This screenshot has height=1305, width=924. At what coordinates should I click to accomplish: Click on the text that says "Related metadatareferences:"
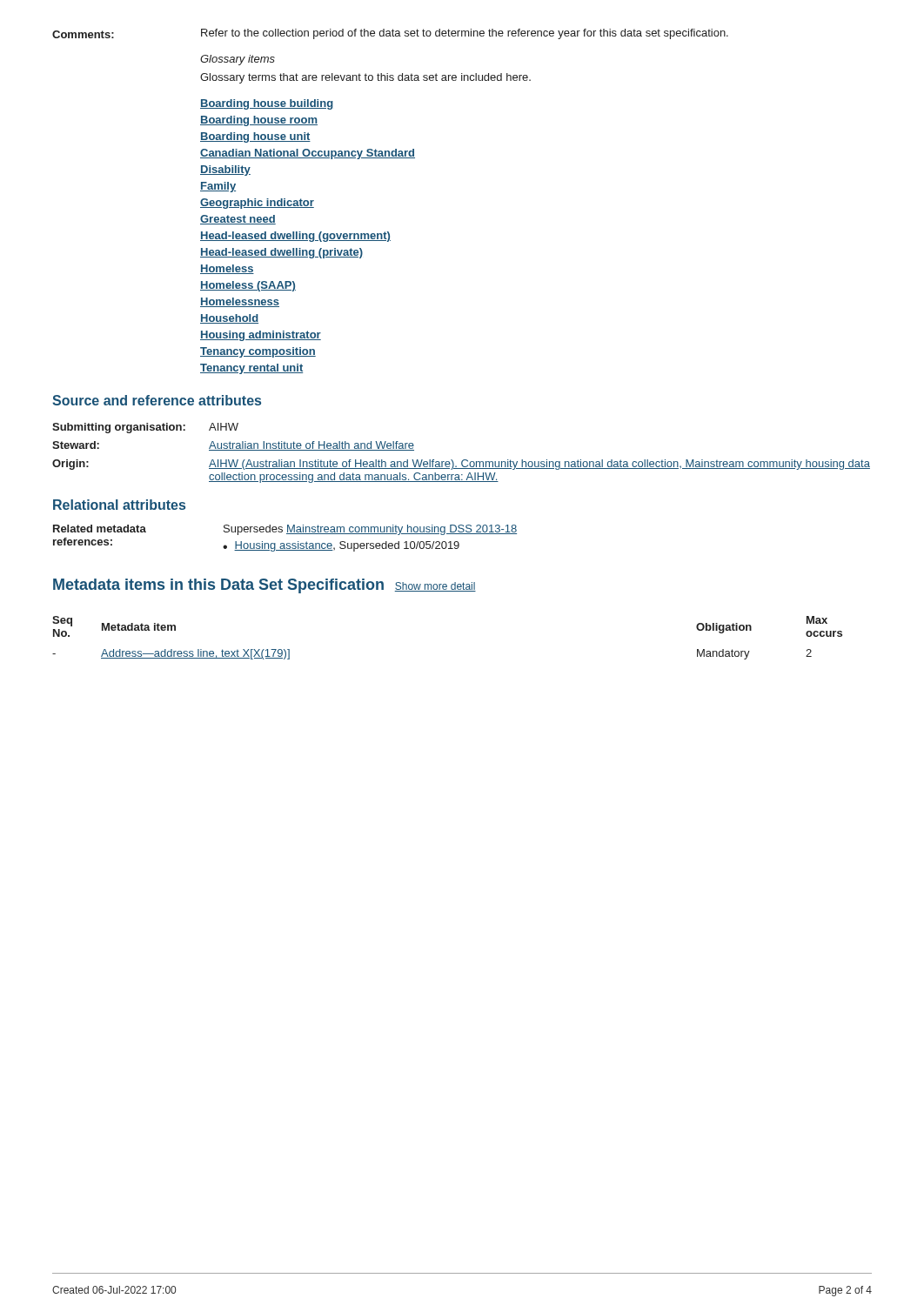click(x=99, y=535)
